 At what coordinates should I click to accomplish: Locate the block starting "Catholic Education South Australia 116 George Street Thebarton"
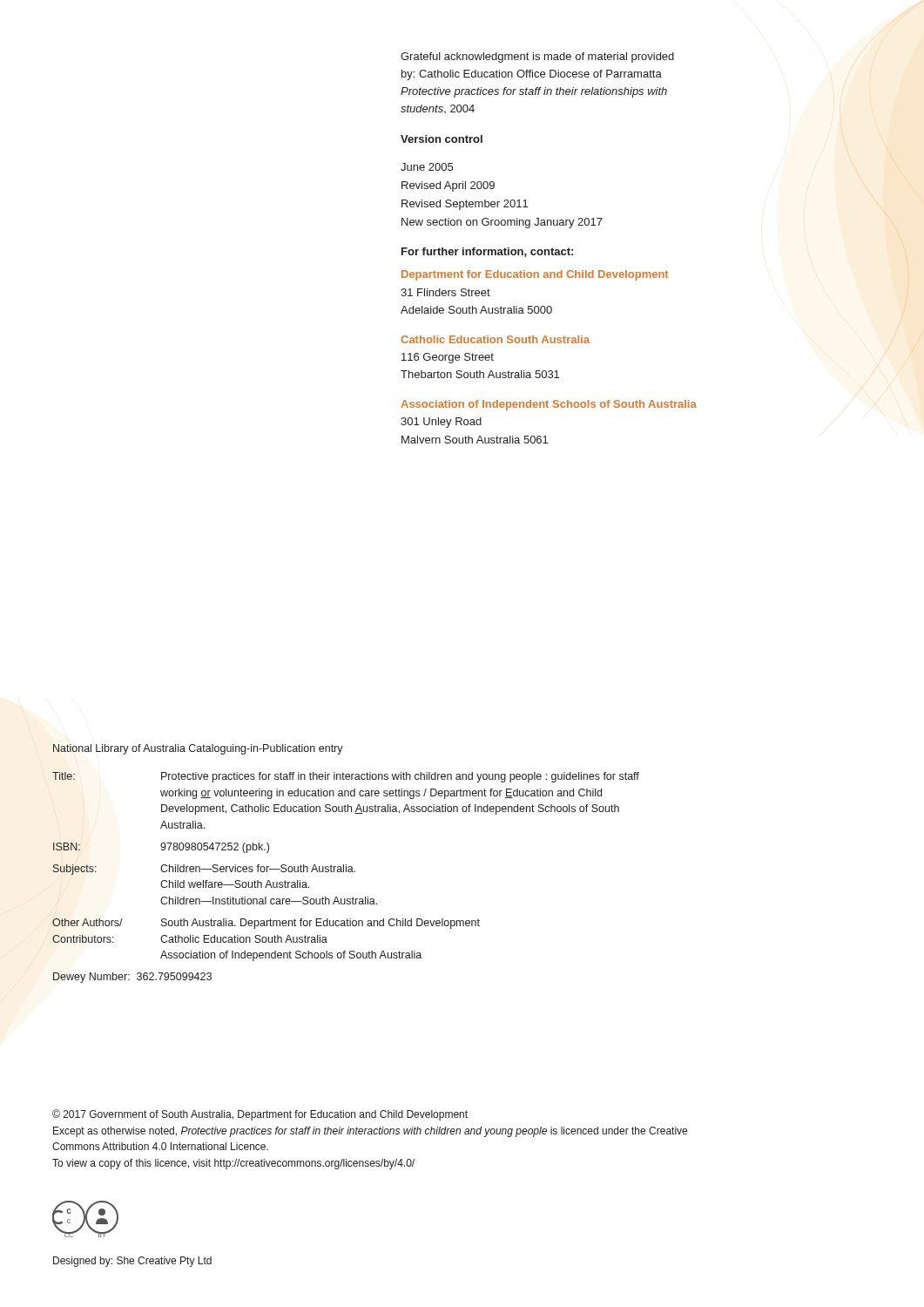pos(495,357)
